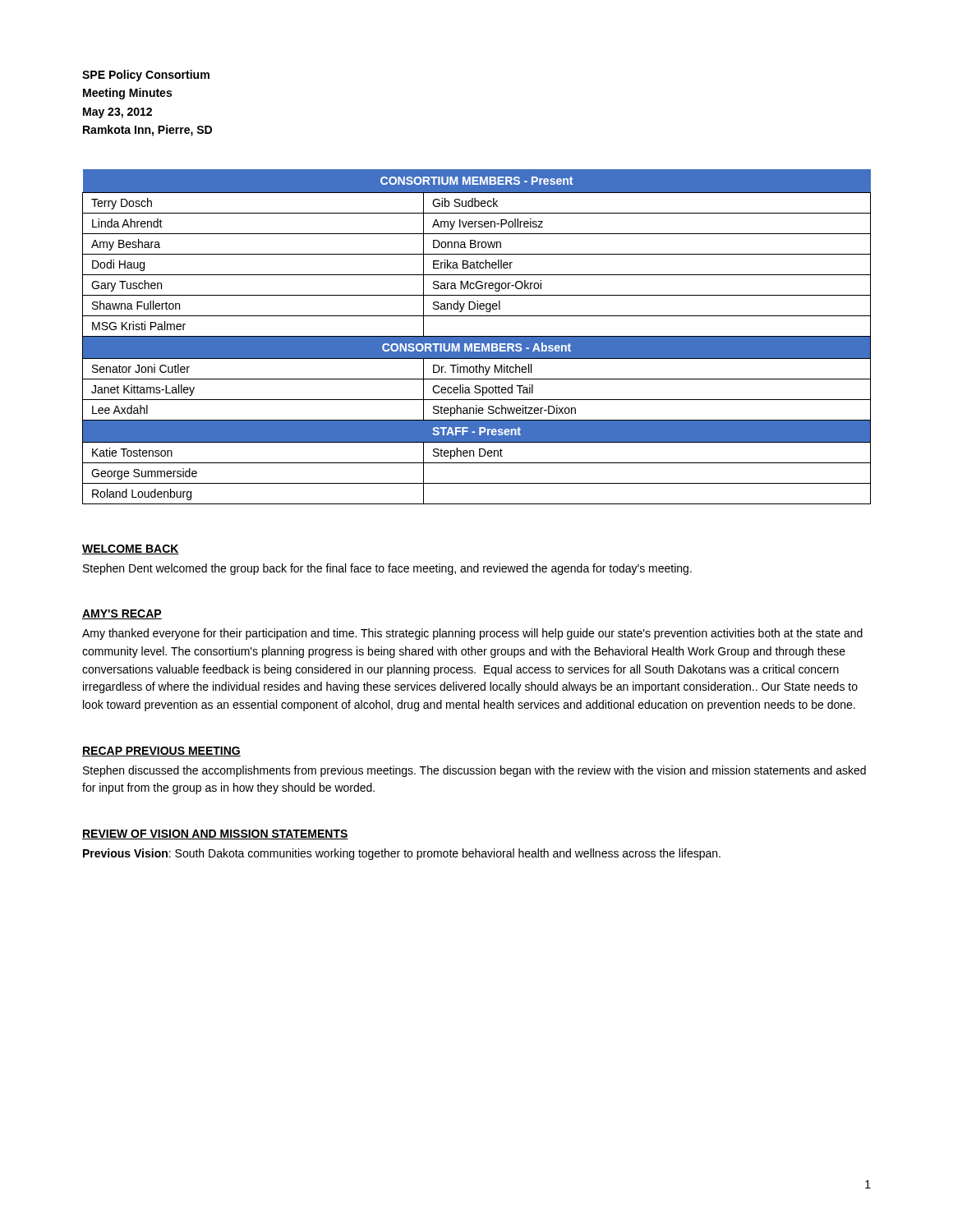Click the passage that begins "Amy thanked everyone for their participation"
The image size is (953, 1232).
tap(472, 669)
